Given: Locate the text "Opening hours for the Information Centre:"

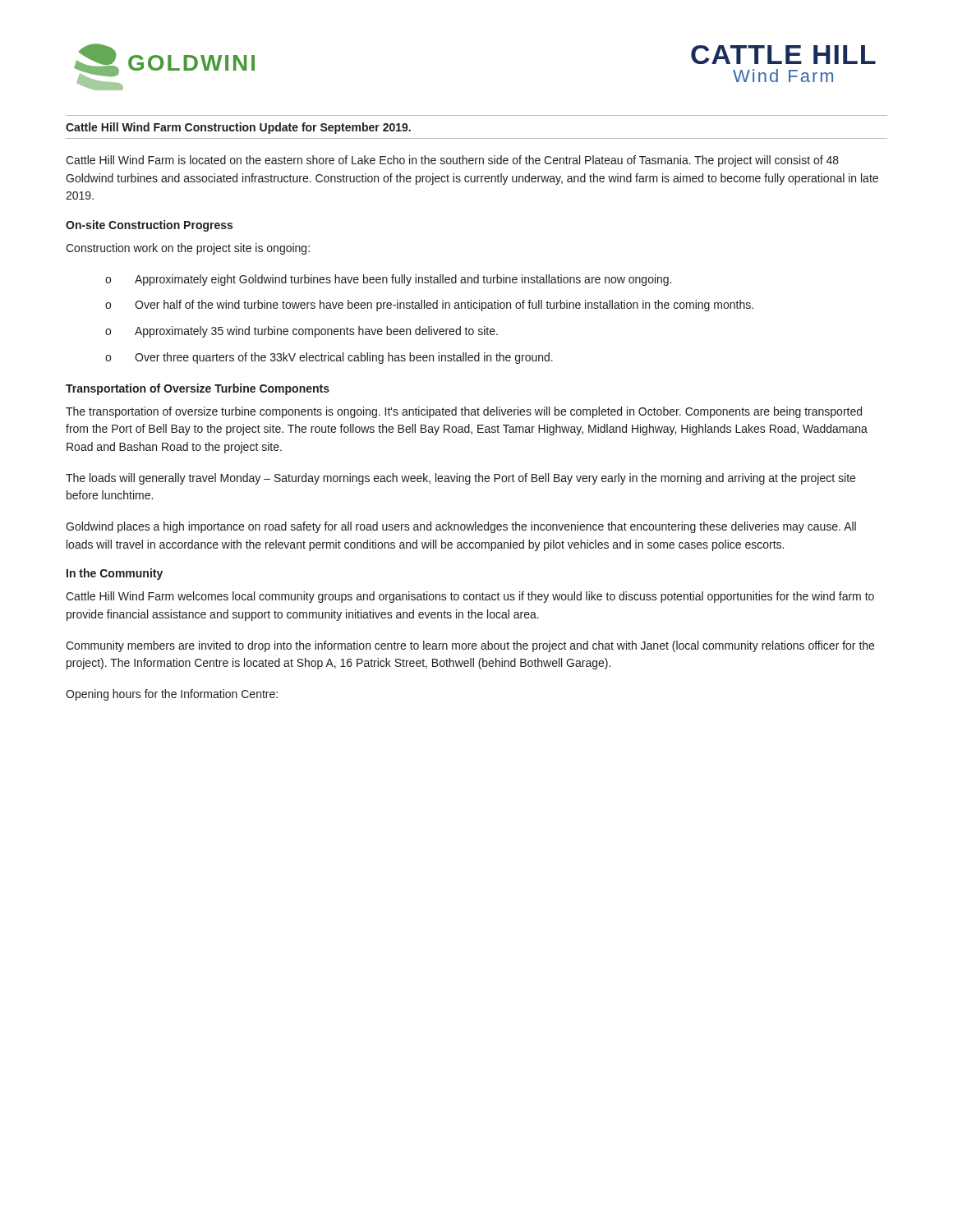Looking at the screenshot, I should click(172, 694).
